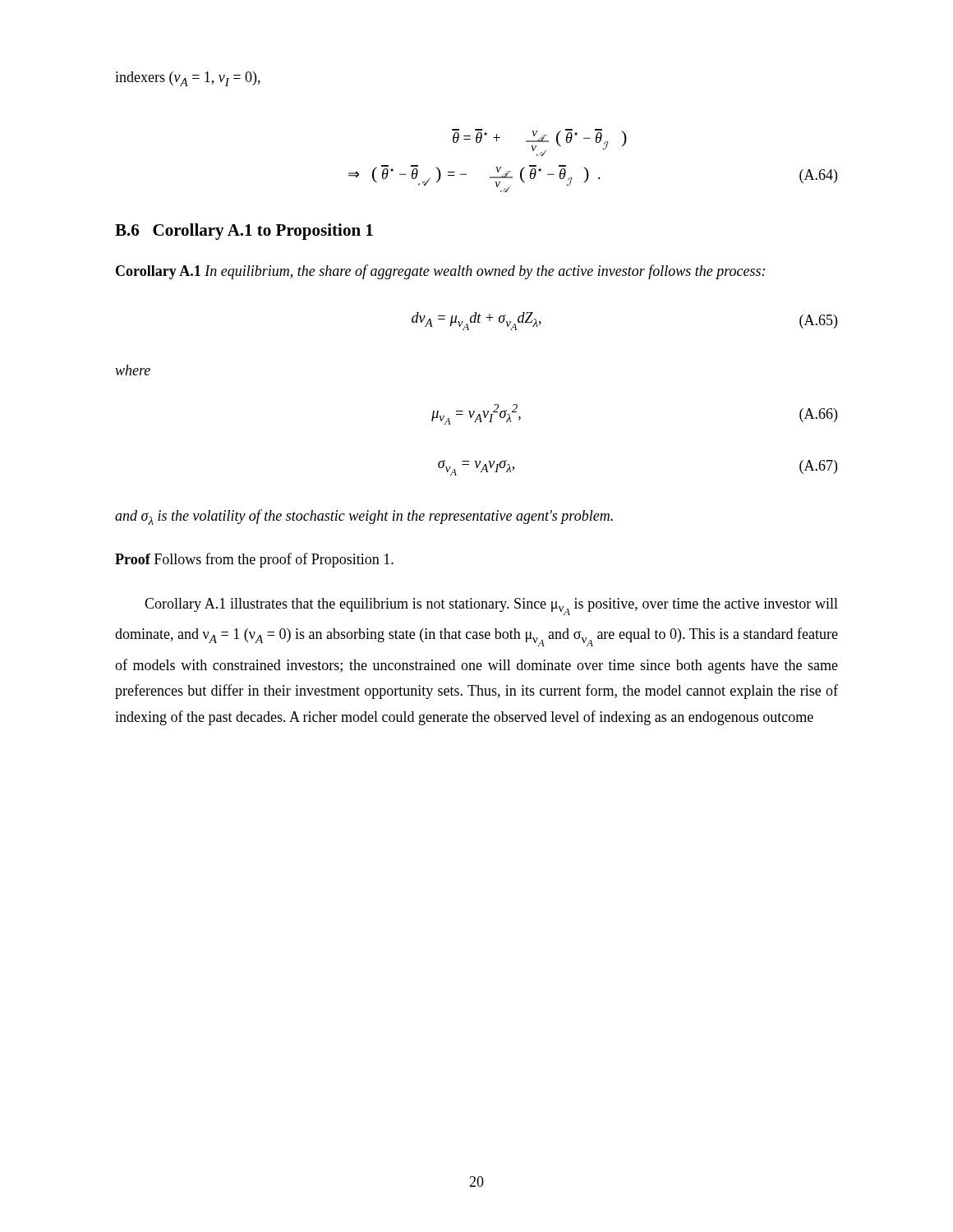Point to the block starting "Corollary A.1 In equilibrium, the share of"
The height and width of the screenshot is (1232, 953).
click(441, 271)
